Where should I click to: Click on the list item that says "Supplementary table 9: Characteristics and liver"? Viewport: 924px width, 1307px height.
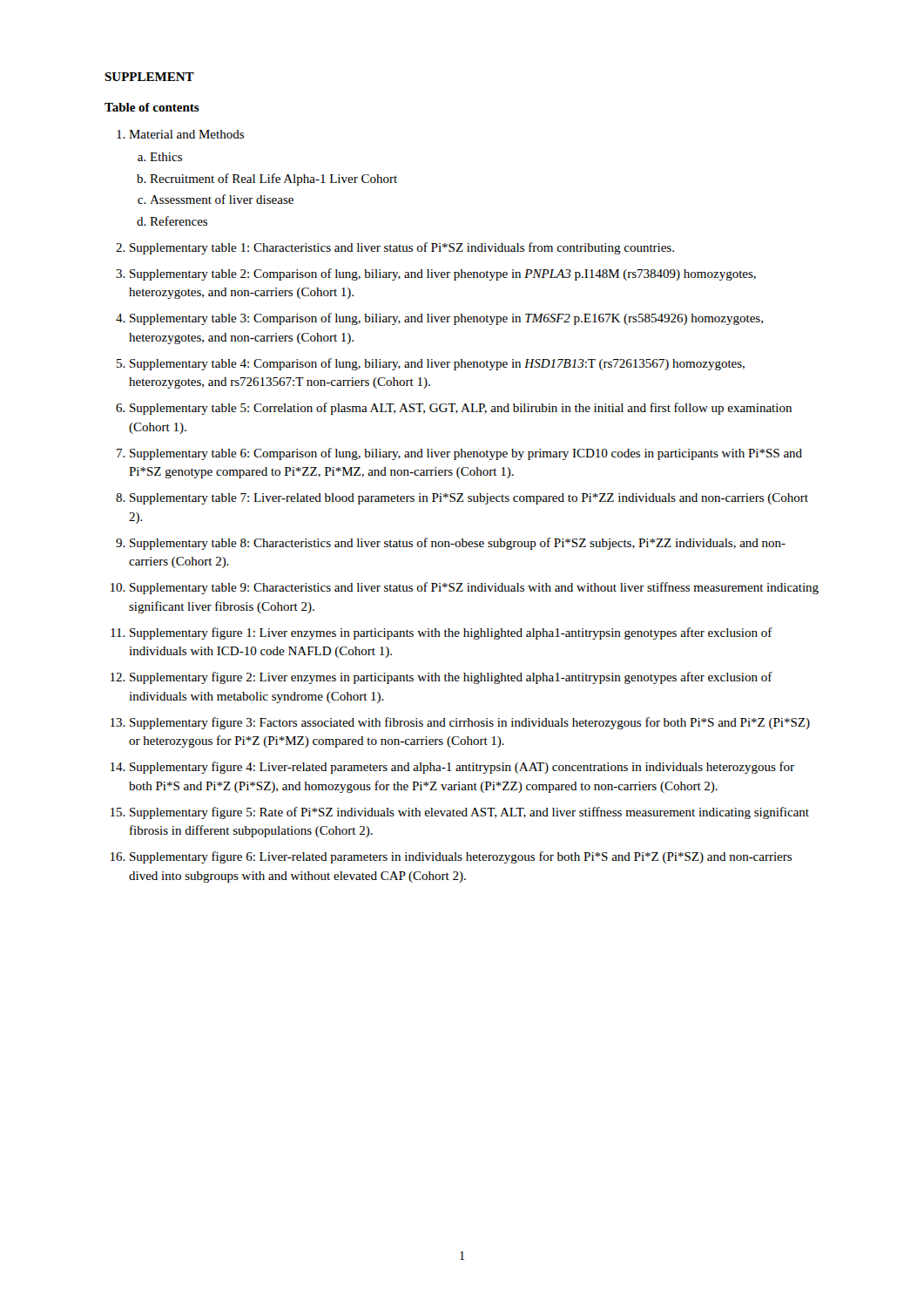474,597
